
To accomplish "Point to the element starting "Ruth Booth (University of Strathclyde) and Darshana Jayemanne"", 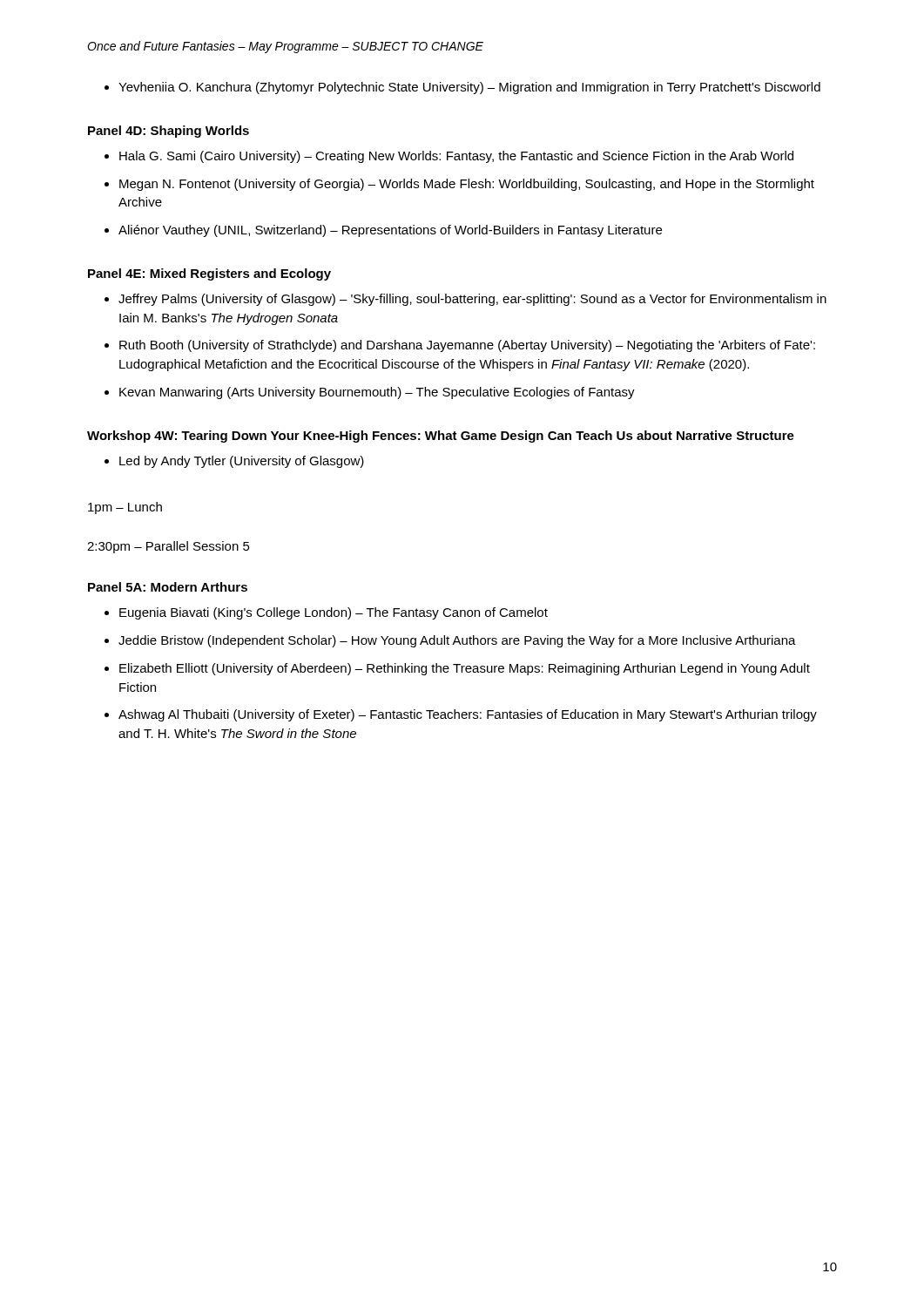I will pos(467,354).
